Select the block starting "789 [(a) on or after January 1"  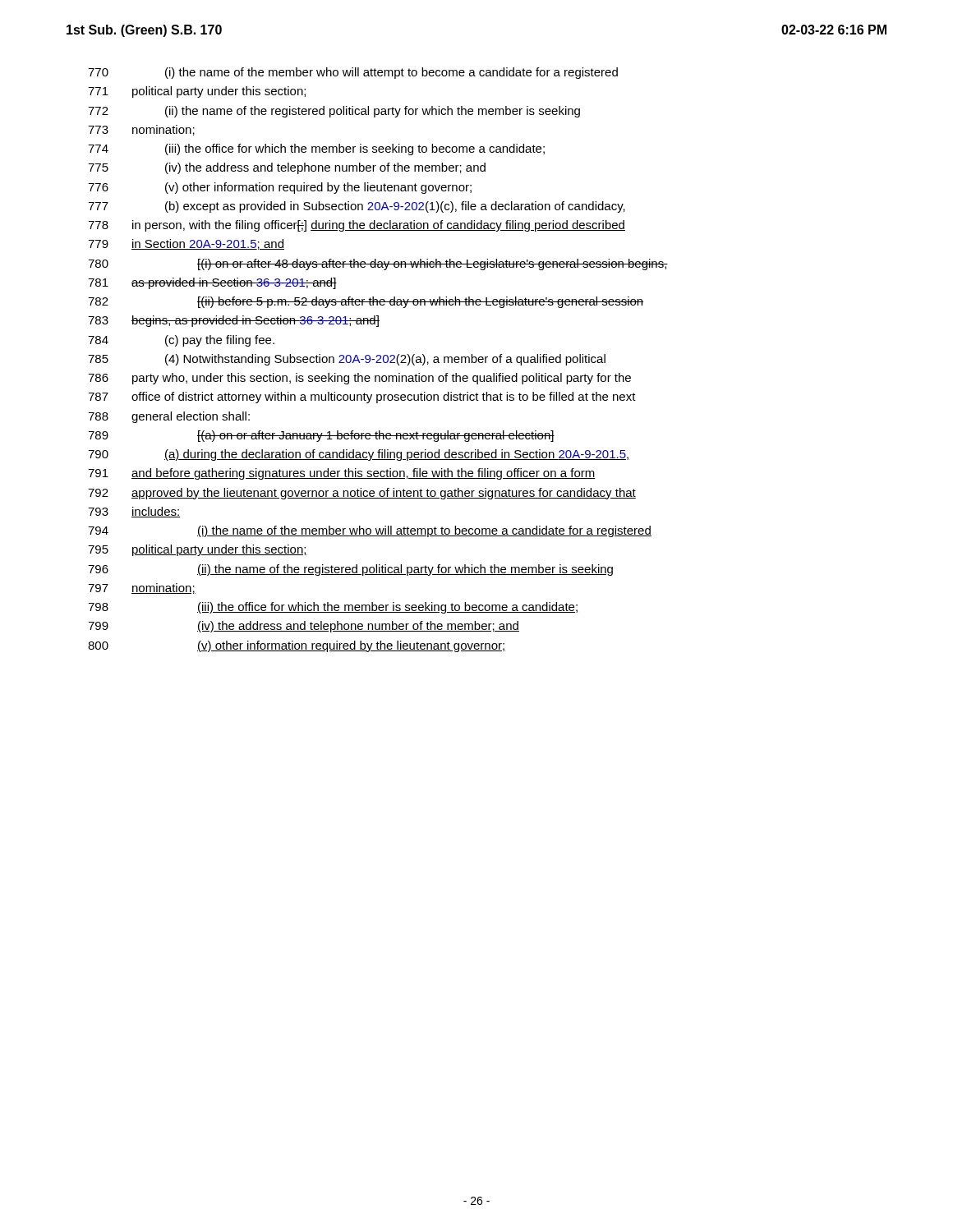(x=476, y=435)
